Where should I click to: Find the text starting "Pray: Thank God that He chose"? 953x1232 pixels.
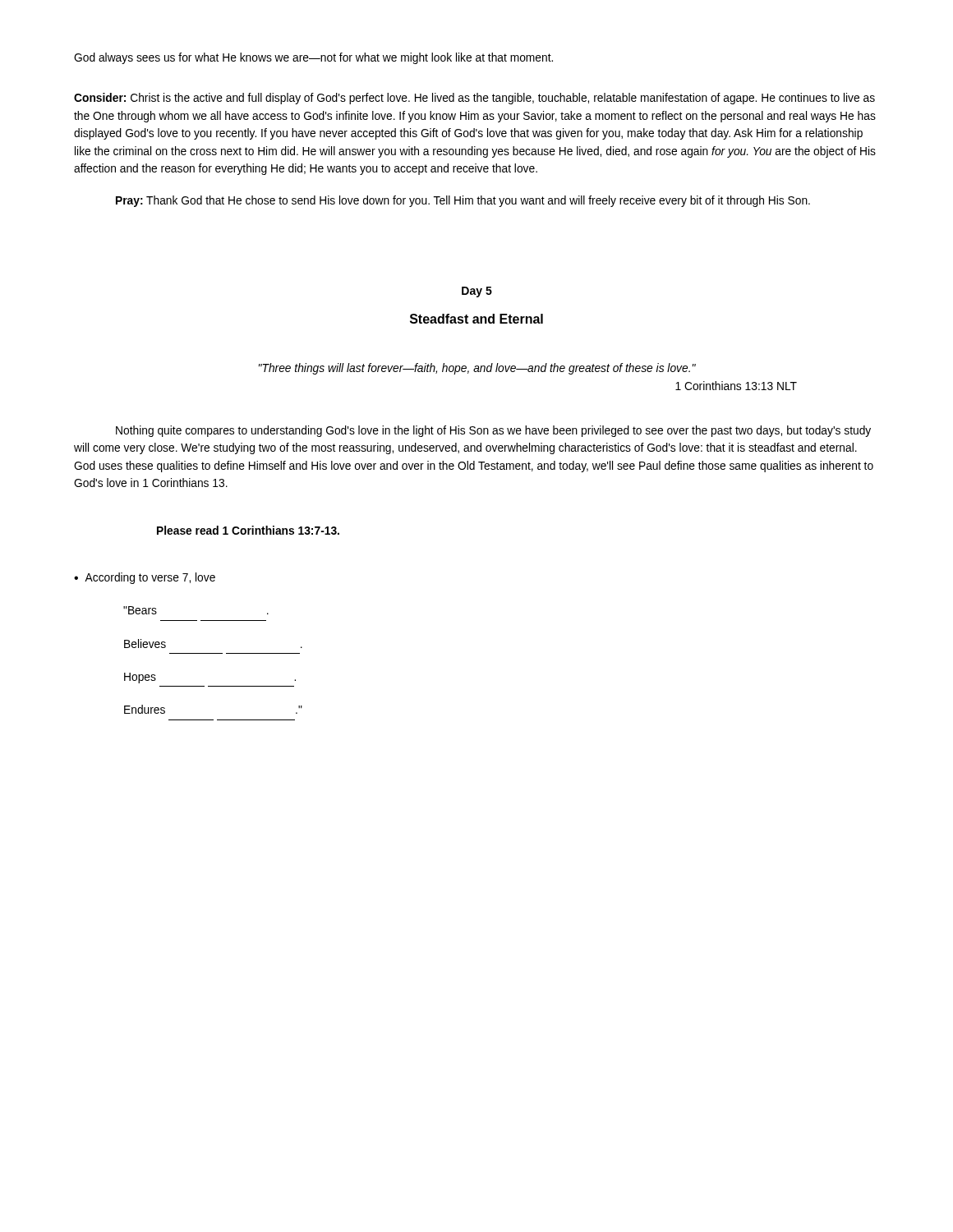point(463,201)
